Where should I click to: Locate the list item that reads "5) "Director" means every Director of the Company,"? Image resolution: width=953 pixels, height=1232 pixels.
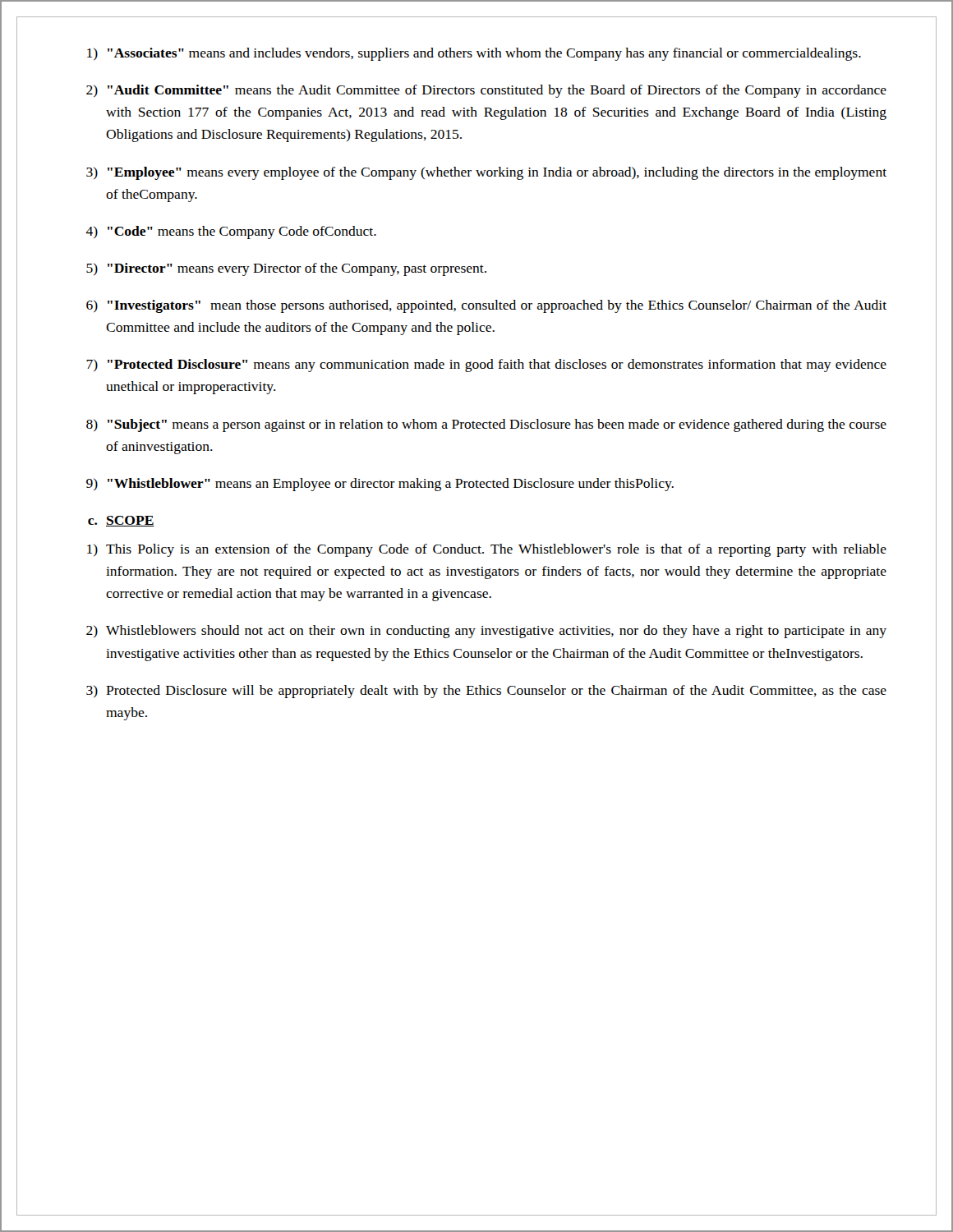click(x=476, y=268)
